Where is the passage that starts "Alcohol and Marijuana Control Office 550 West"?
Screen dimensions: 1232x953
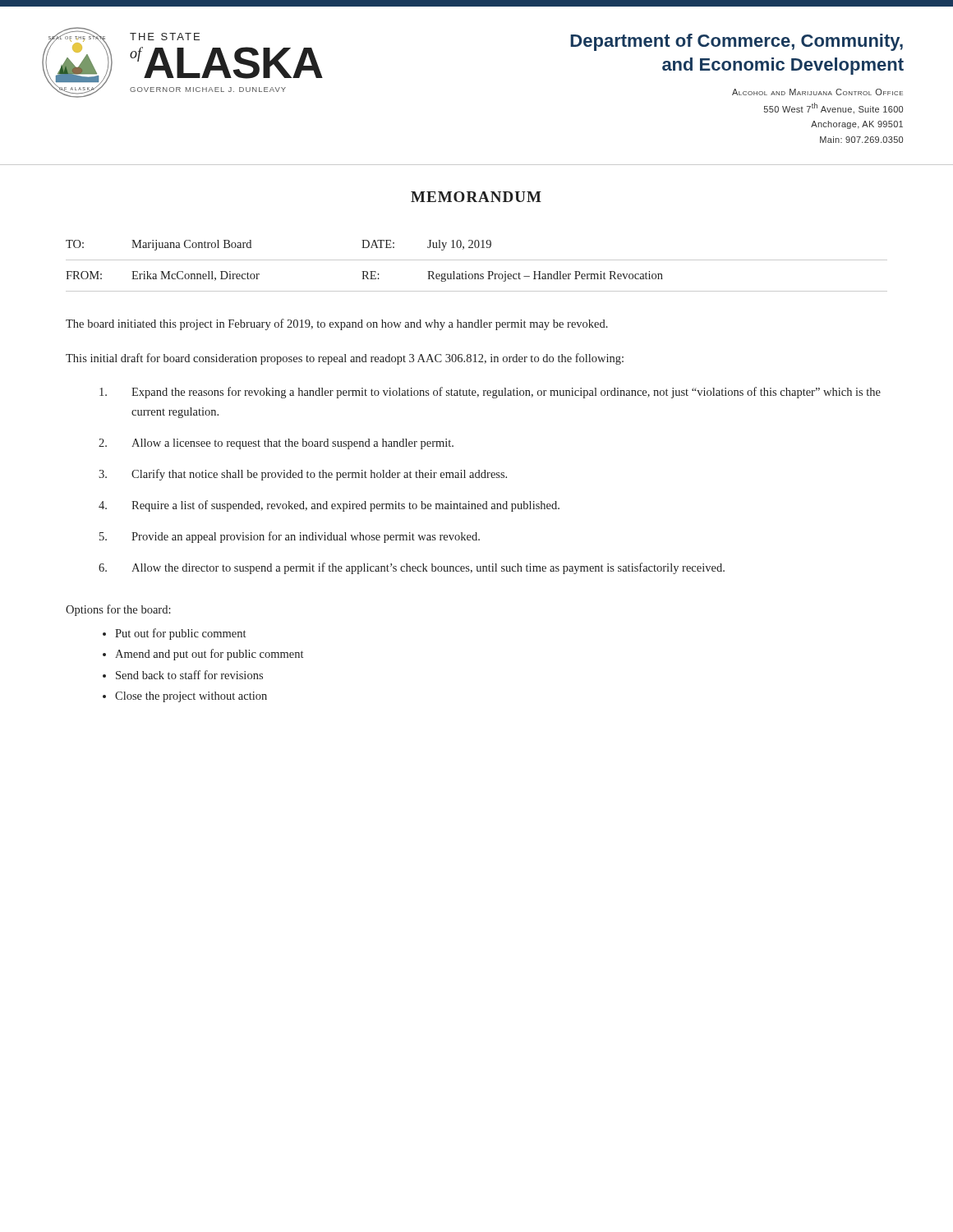pyautogui.click(x=818, y=116)
